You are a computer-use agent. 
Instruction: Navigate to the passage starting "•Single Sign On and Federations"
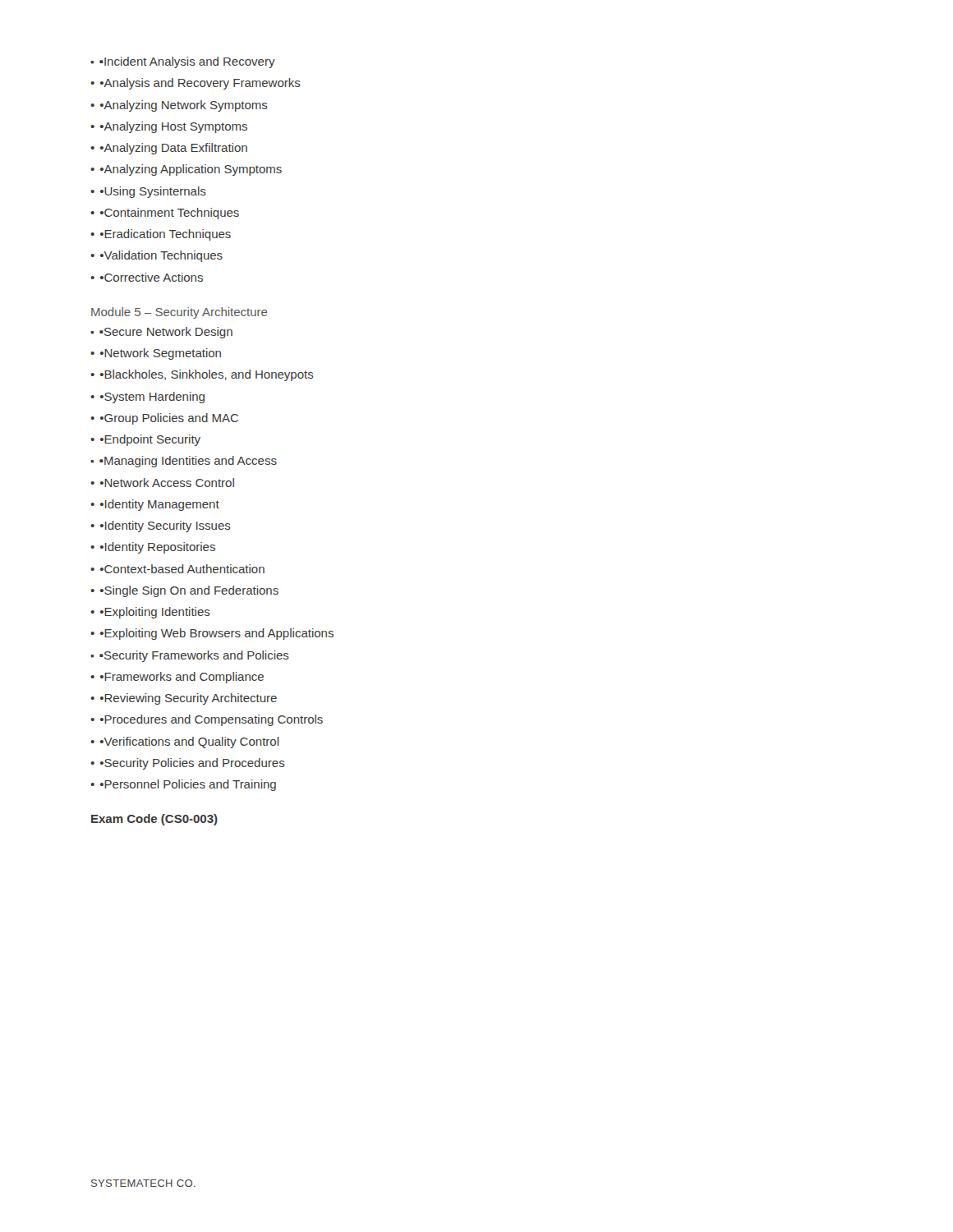185,590
